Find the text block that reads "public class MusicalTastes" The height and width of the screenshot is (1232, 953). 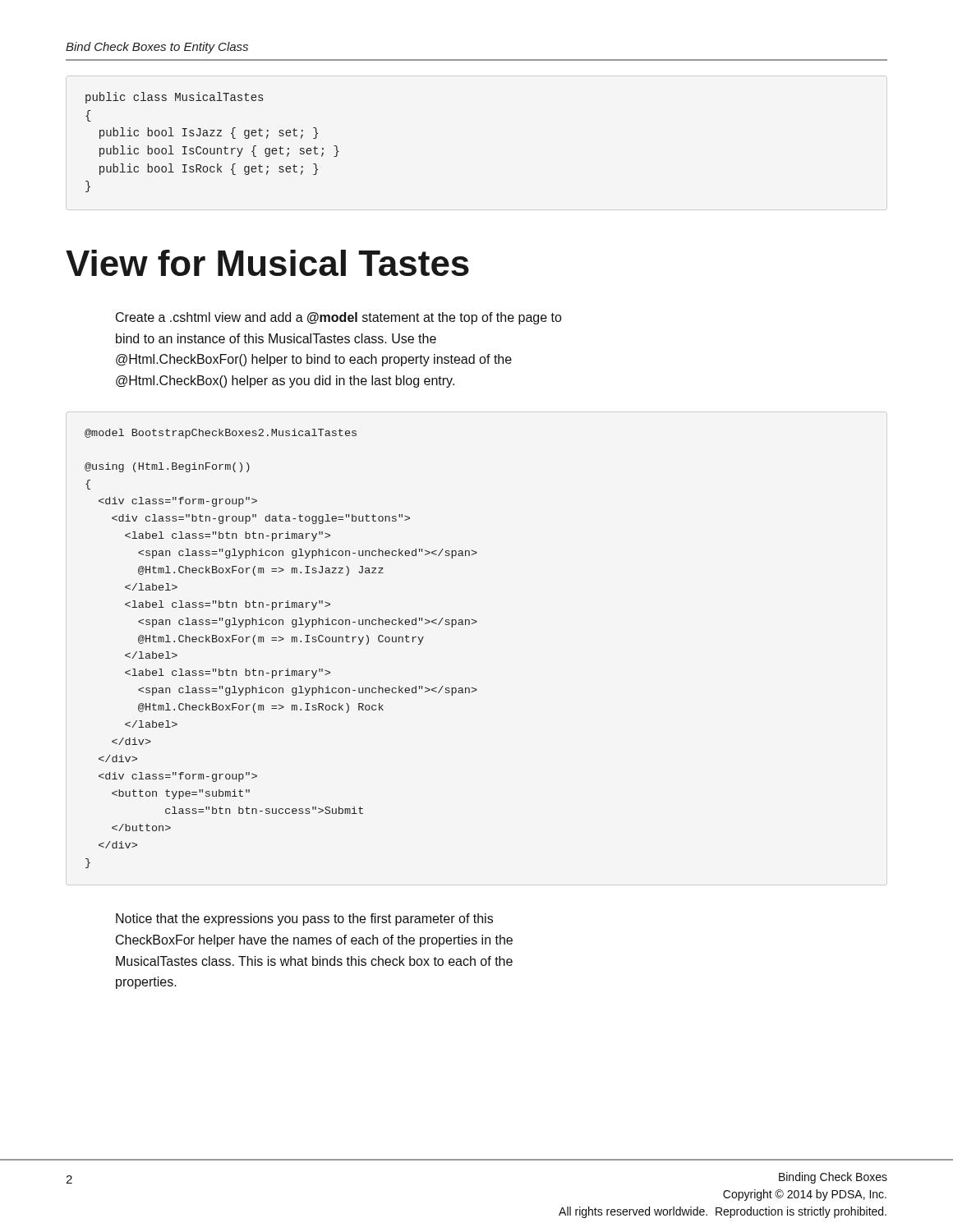coord(174,98)
